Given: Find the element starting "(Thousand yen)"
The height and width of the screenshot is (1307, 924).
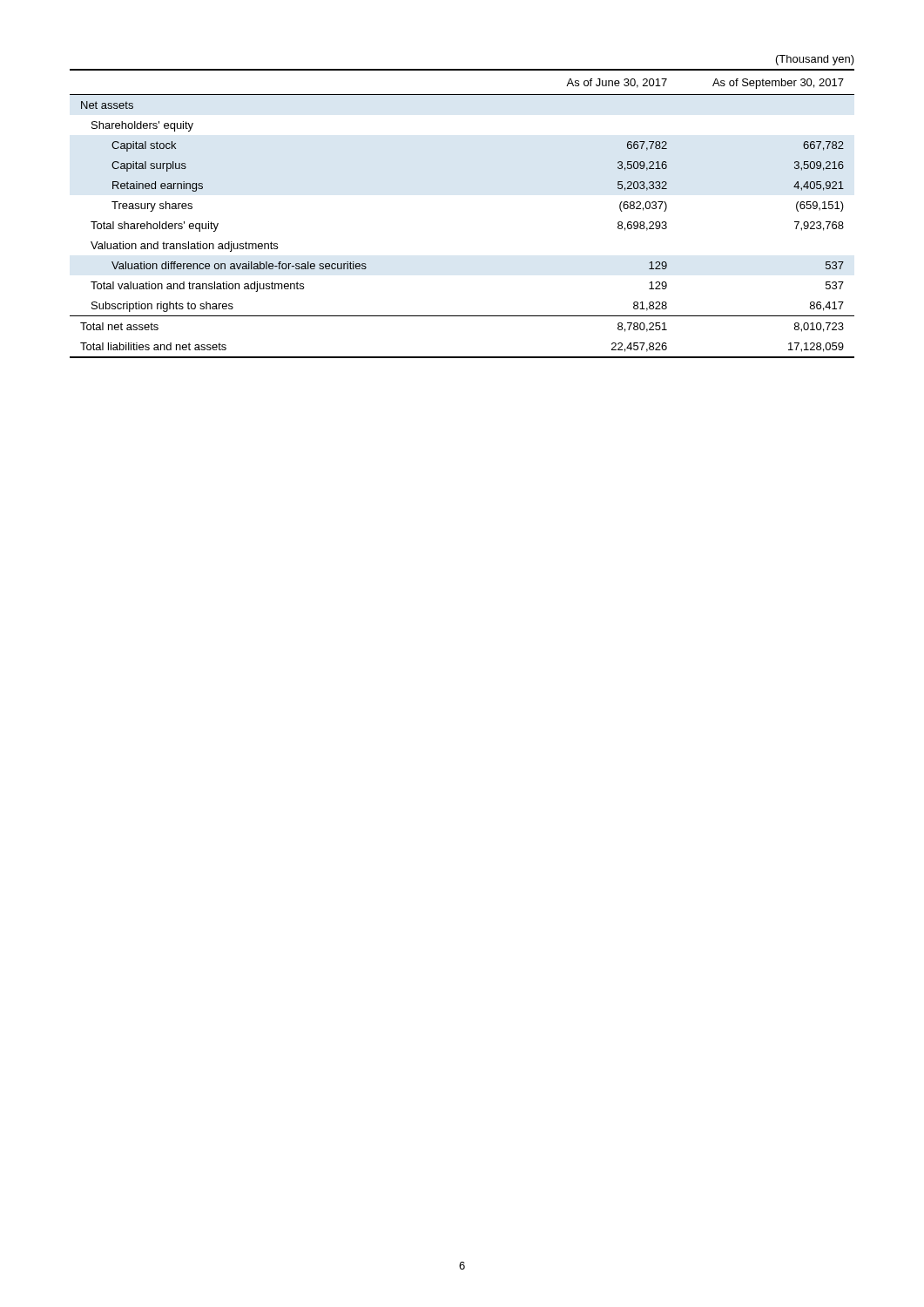Looking at the screenshot, I should pyautogui.click(x=815, y=59).
